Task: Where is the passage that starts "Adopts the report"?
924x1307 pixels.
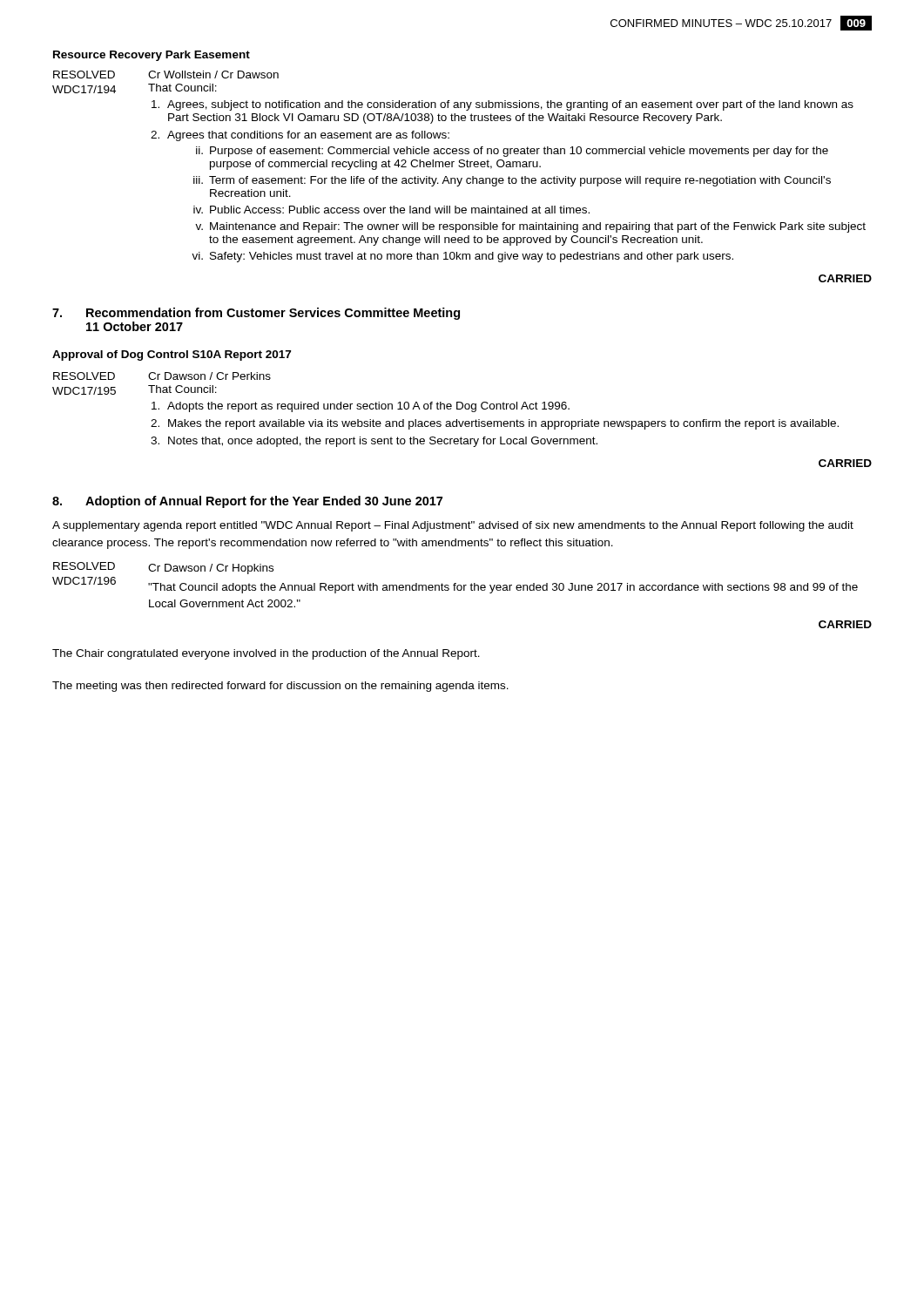Action: point(369,406)
